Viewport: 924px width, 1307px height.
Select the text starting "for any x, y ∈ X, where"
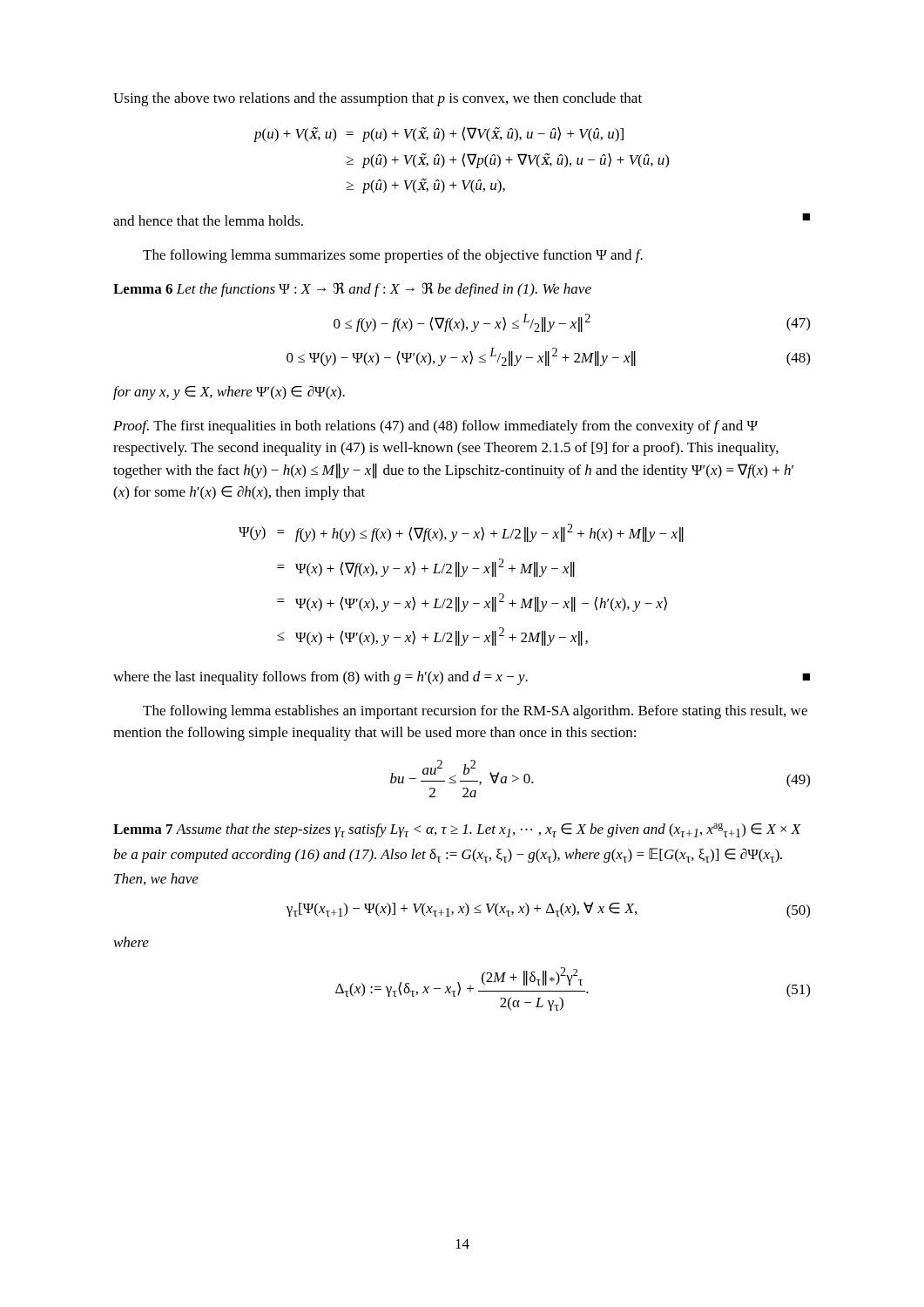click(229, 391)
